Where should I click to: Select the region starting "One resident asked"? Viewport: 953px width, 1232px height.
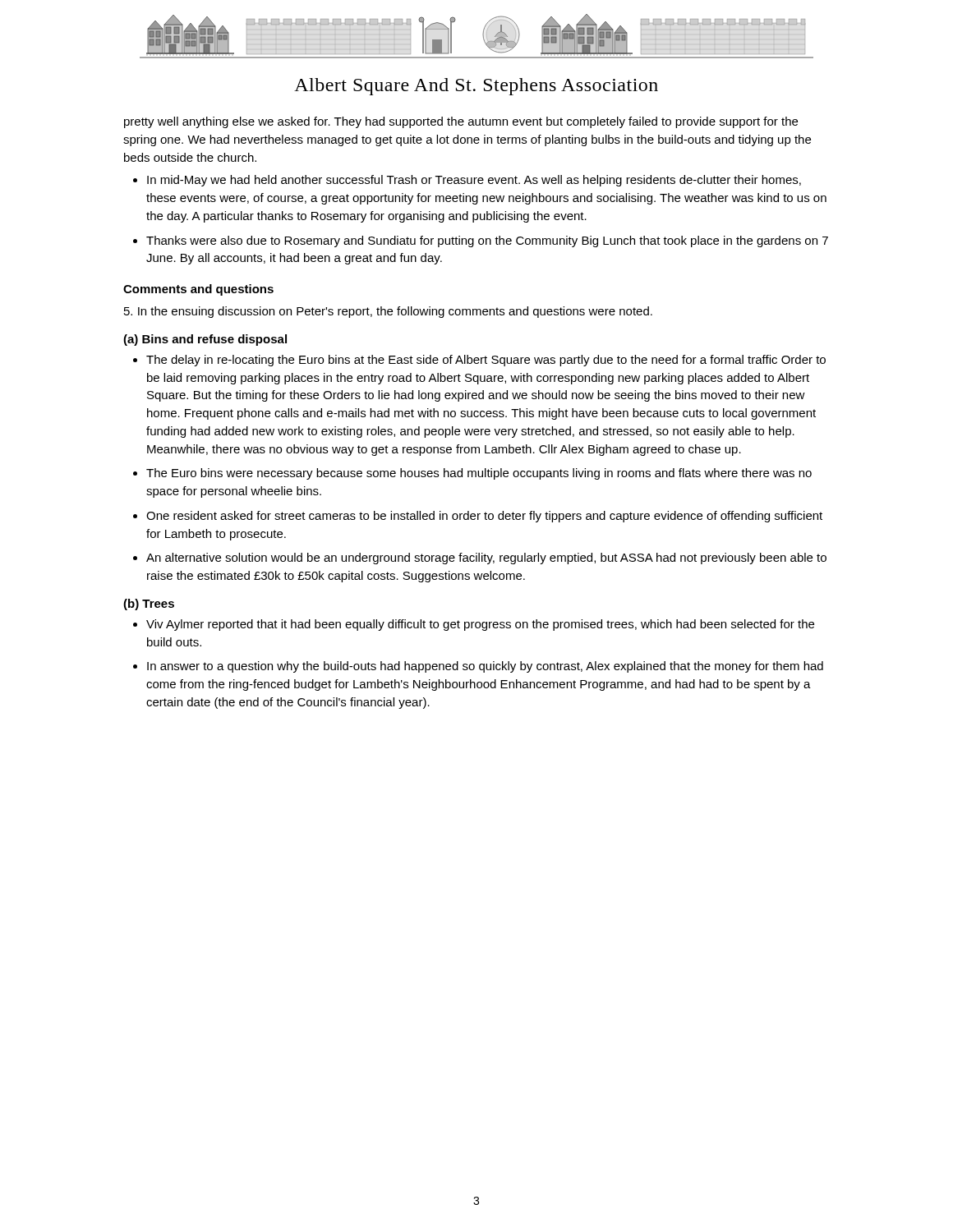(x=484, y=524)
